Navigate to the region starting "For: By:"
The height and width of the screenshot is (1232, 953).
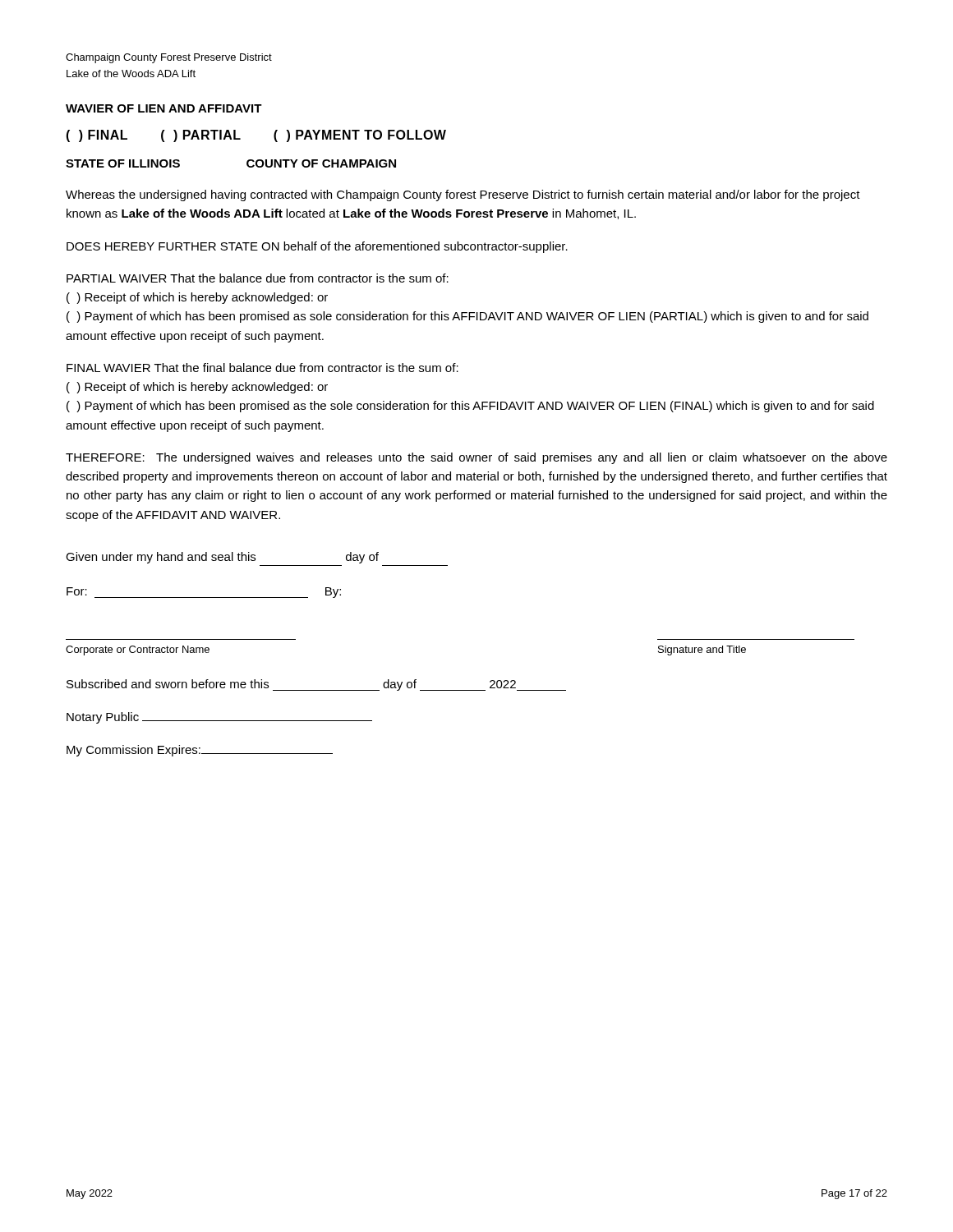point(204,590)
